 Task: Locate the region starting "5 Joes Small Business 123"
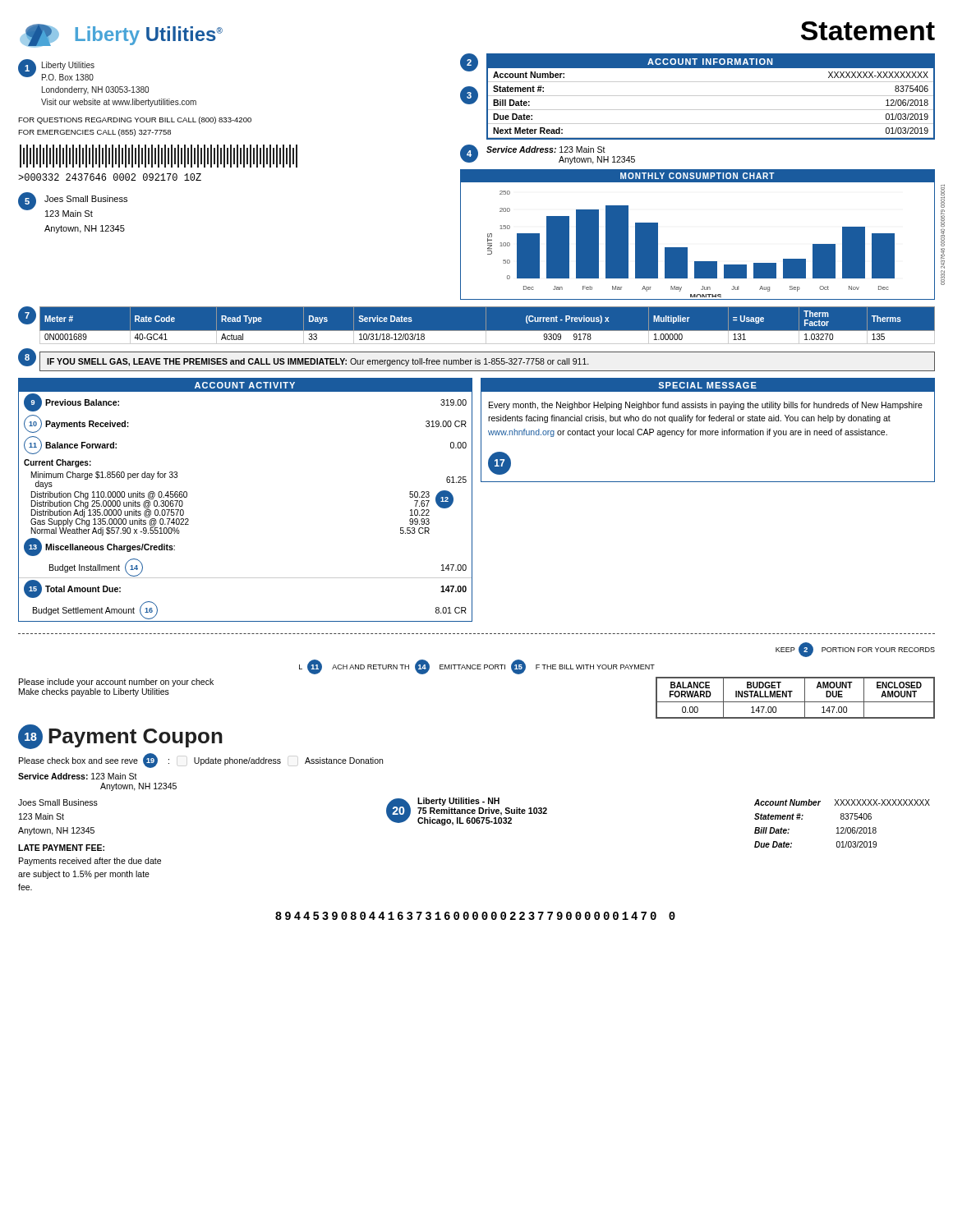[73, 214]
